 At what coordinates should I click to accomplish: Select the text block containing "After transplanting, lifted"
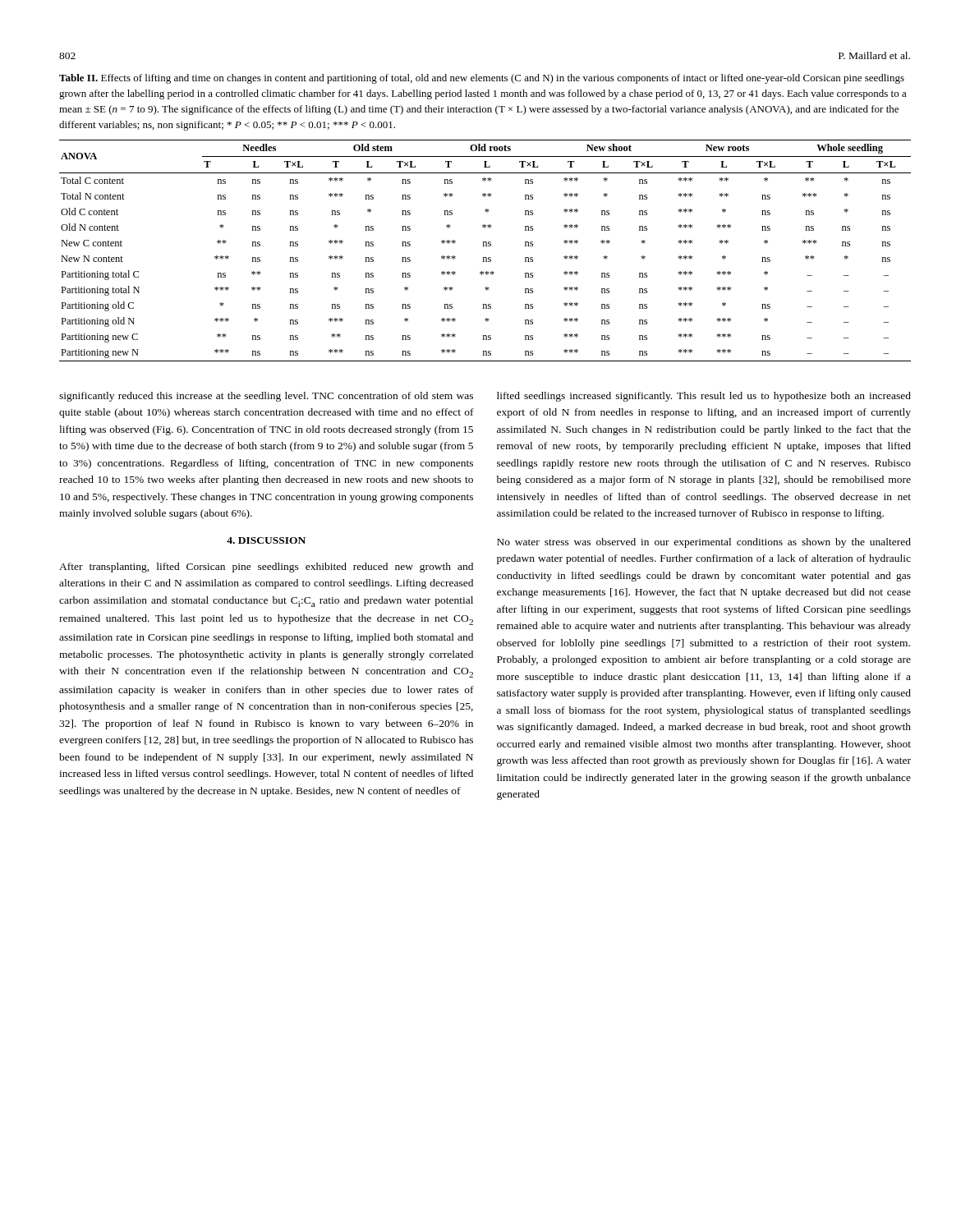tap(266, 679)
